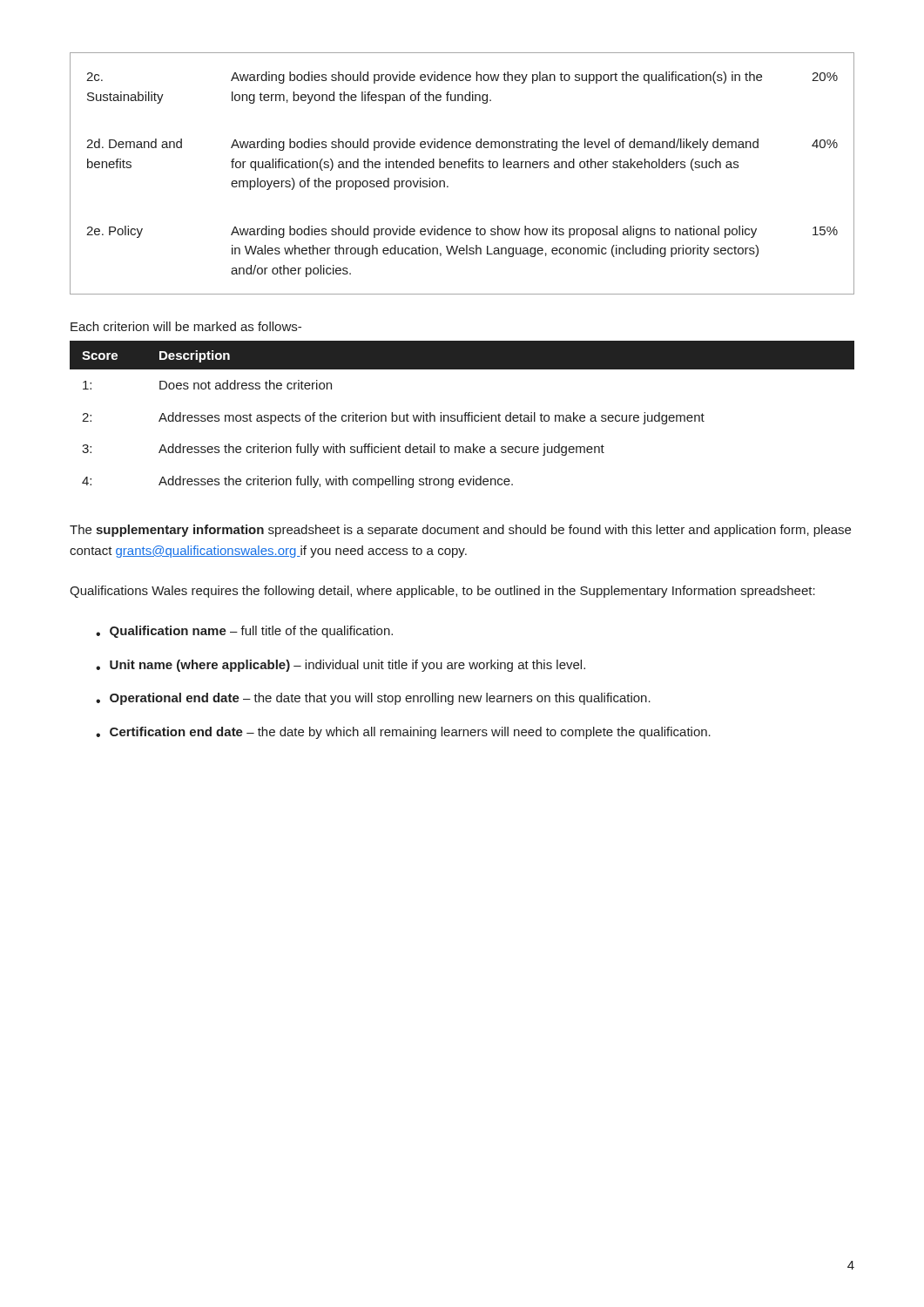
Task: Find the table that mentions "2e. Policy"
Action: [462, 173]
